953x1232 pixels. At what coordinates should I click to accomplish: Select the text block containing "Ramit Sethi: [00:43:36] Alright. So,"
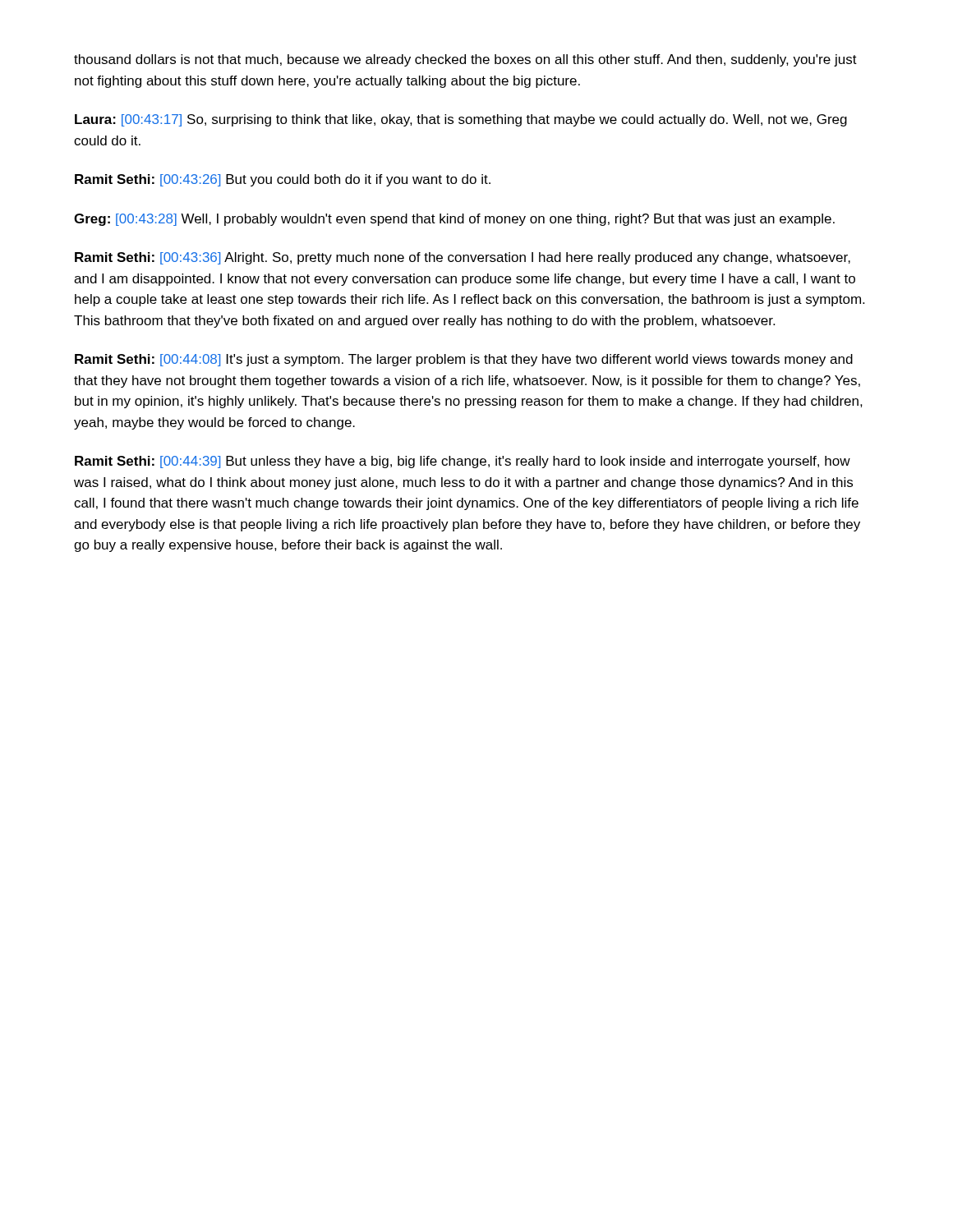click(470, 289)
